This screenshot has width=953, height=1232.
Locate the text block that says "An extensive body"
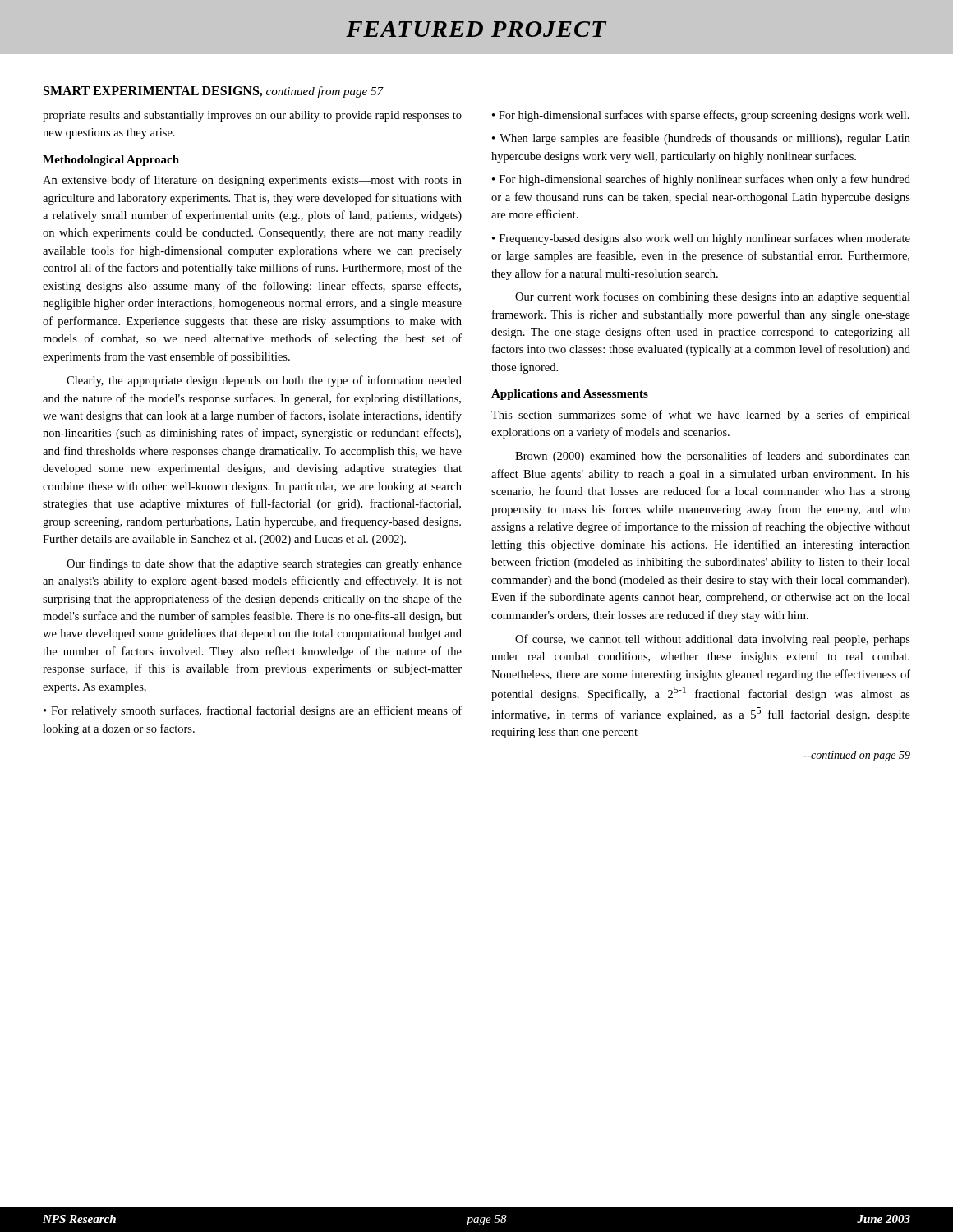point(252,269)
